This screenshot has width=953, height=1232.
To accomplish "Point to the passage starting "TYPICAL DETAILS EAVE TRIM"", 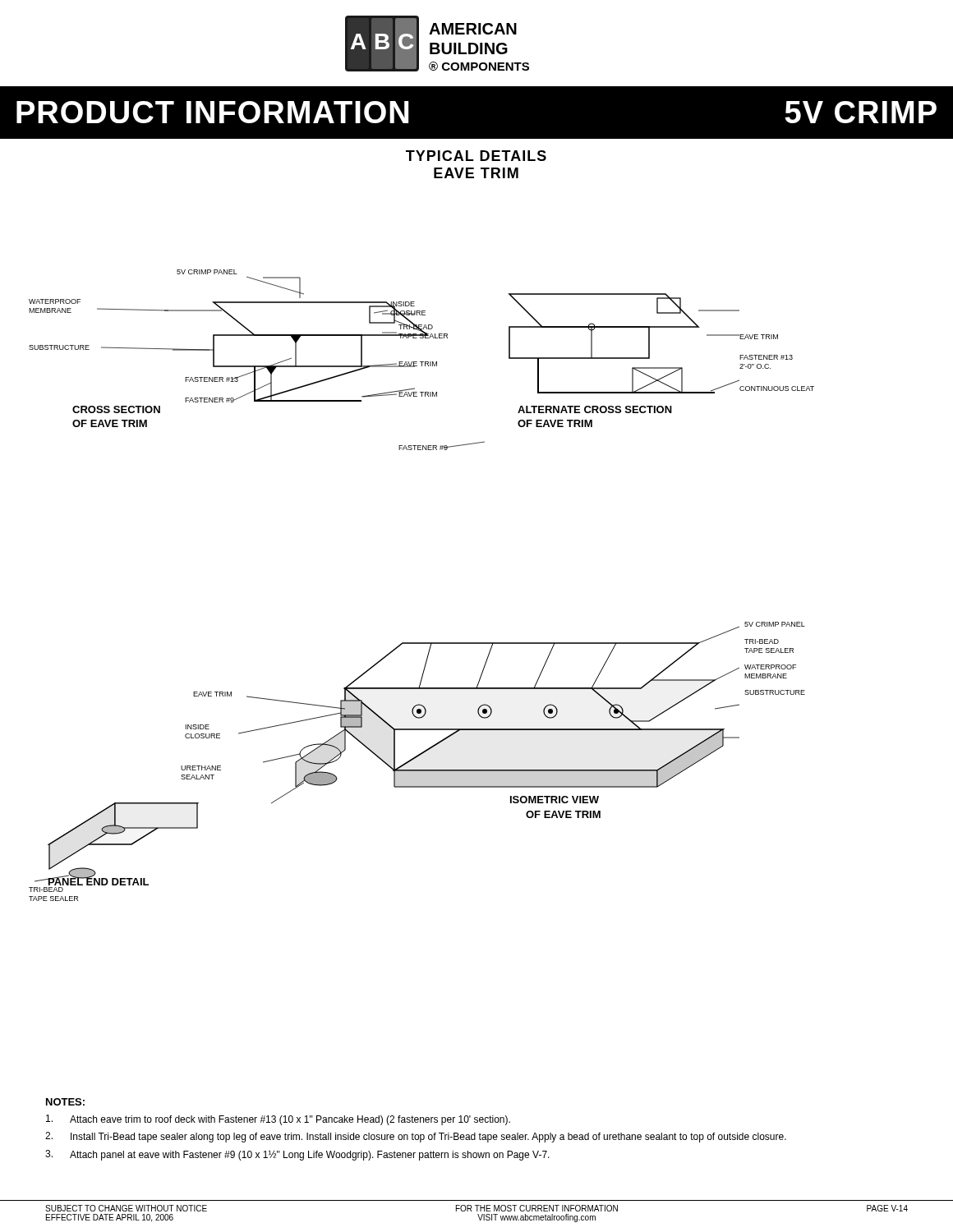I will point(476,165).
